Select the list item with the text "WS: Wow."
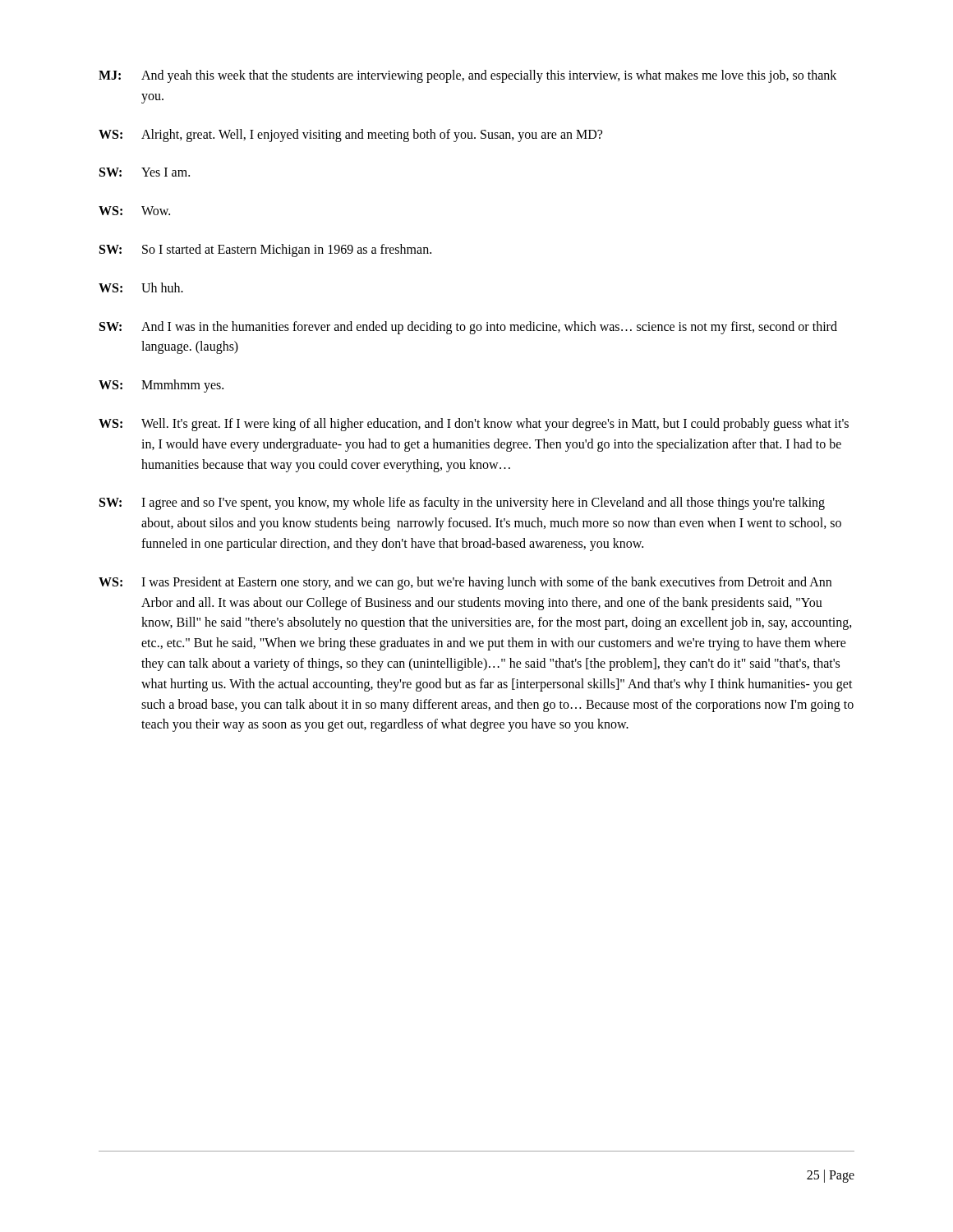This screenshot has width=953, height=1232. [x=115, y=211]
